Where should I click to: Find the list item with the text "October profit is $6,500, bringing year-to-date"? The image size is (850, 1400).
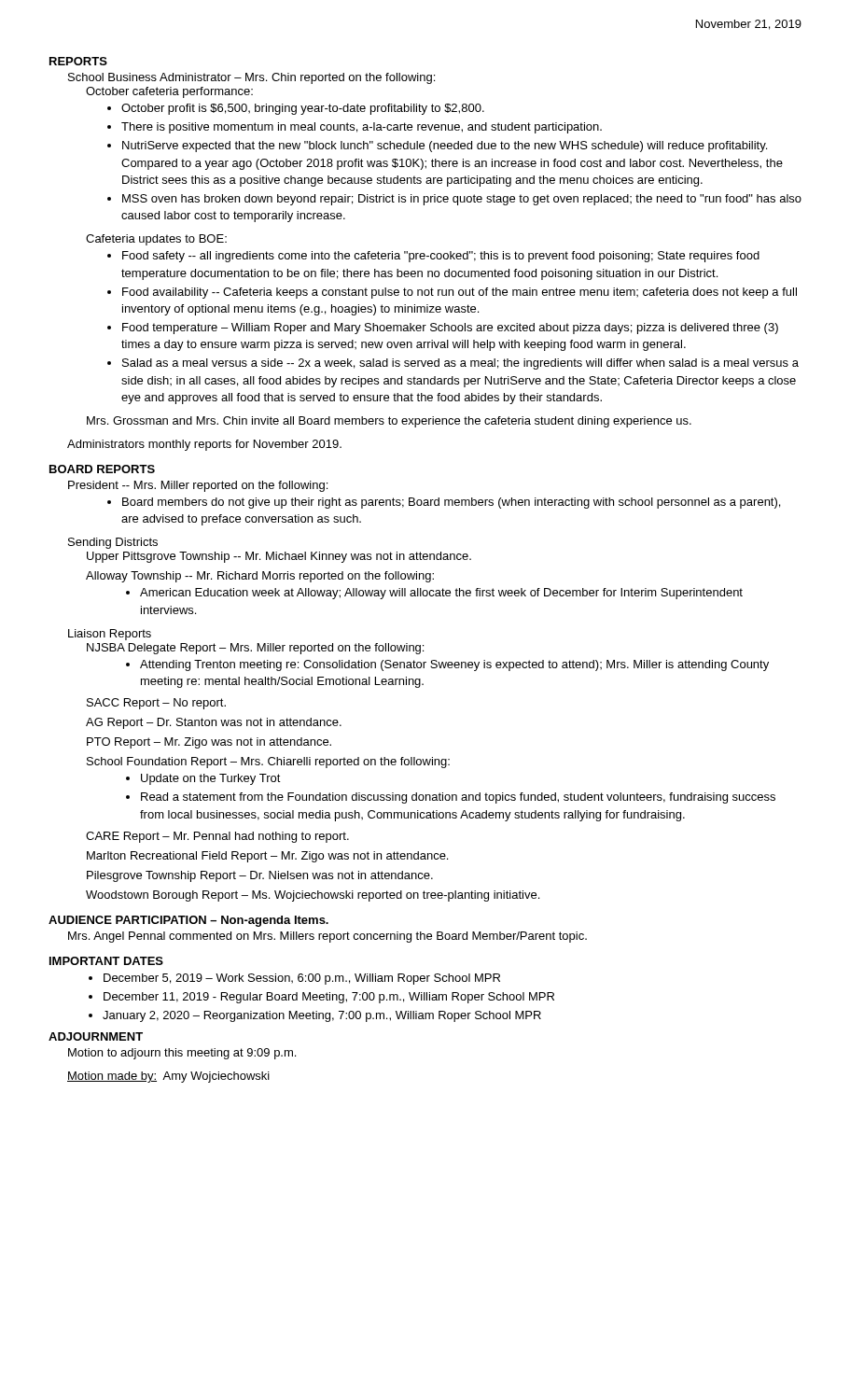click(x=303, y=108)
